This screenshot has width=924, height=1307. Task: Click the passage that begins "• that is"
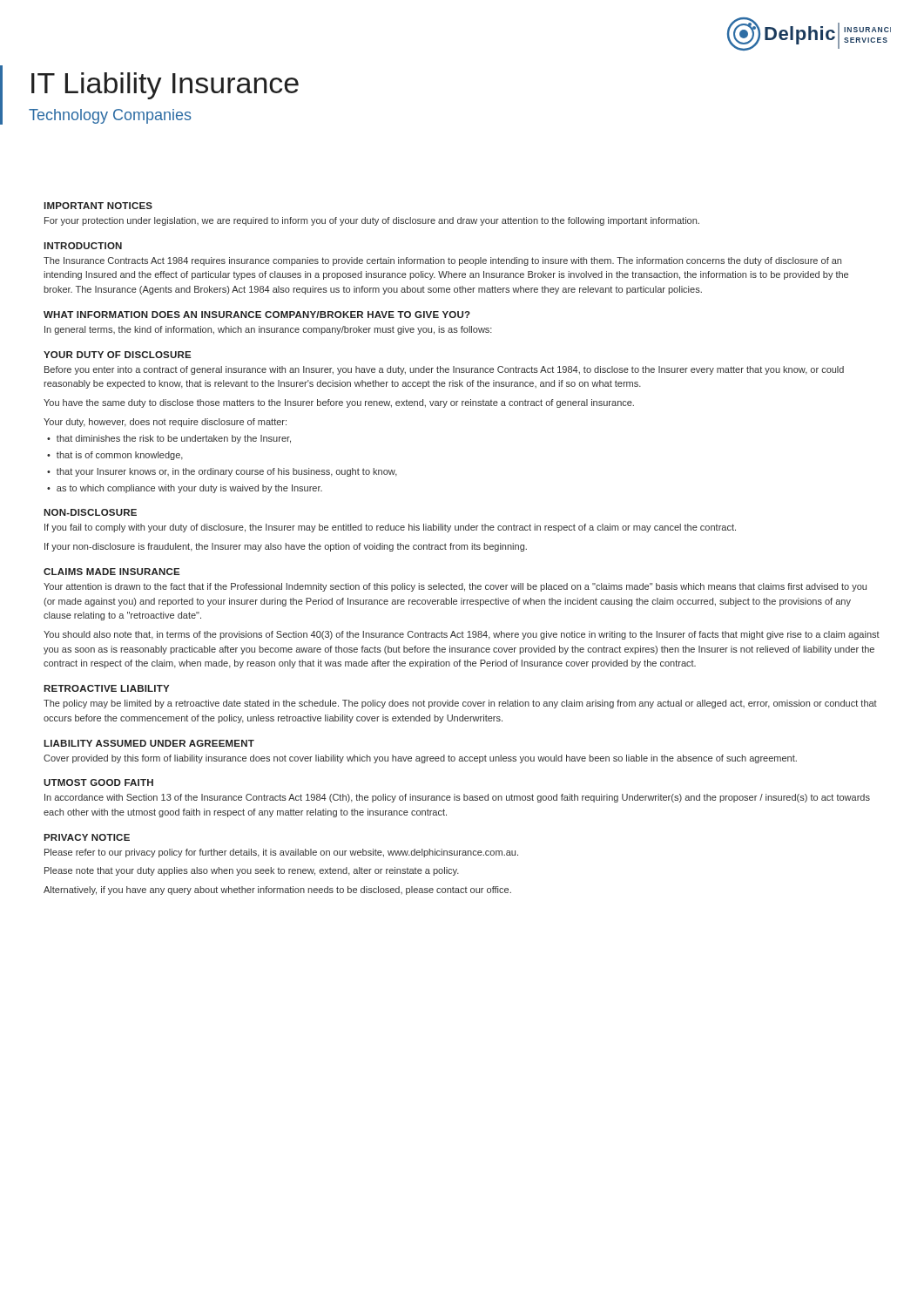[115, 455]
